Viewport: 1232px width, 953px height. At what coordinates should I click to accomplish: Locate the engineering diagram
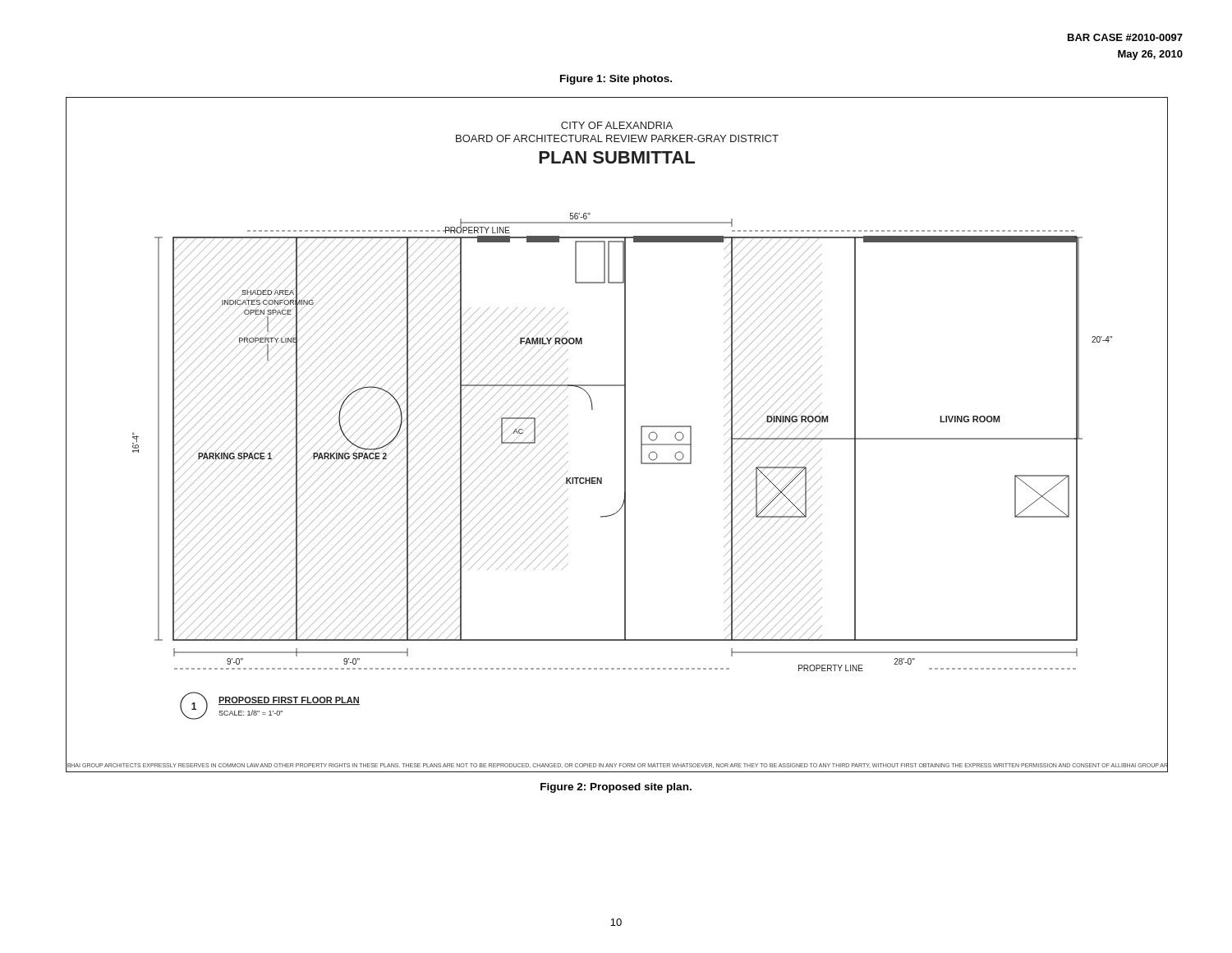pos(617,435)
